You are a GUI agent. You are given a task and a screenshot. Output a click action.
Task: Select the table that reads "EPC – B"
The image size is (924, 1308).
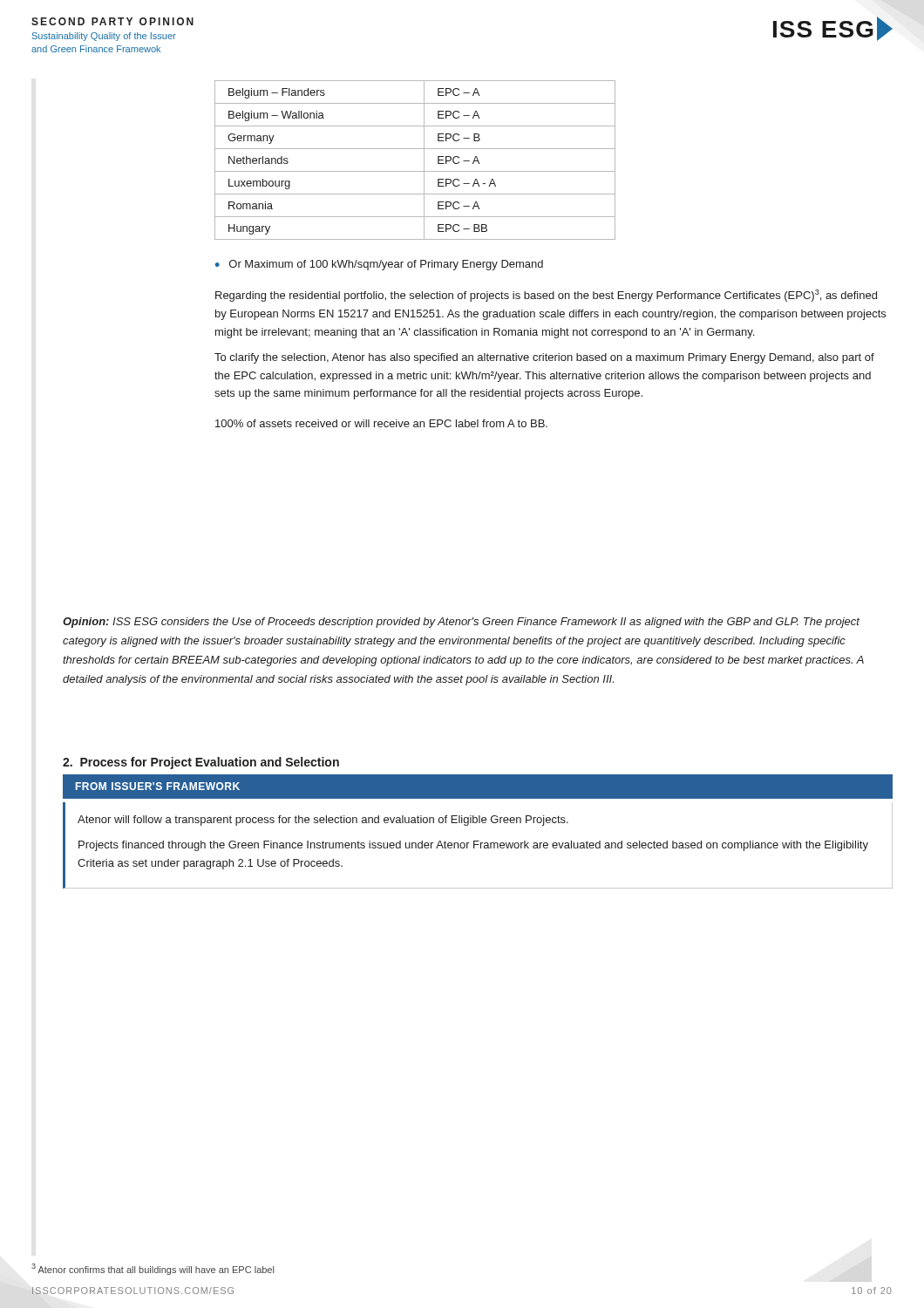[x=554, y=160]
